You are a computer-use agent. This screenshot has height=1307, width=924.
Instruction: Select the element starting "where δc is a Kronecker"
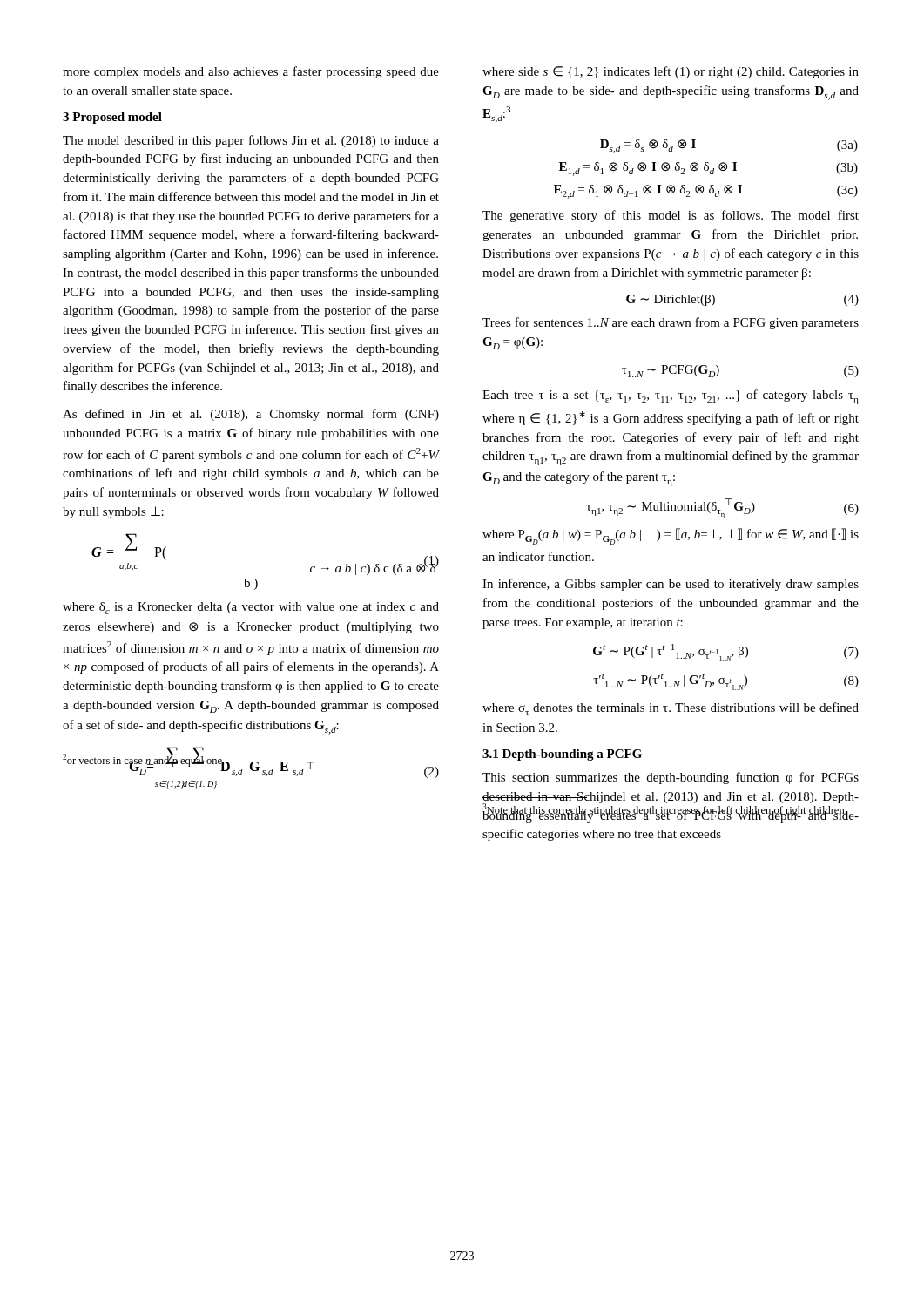251,667
